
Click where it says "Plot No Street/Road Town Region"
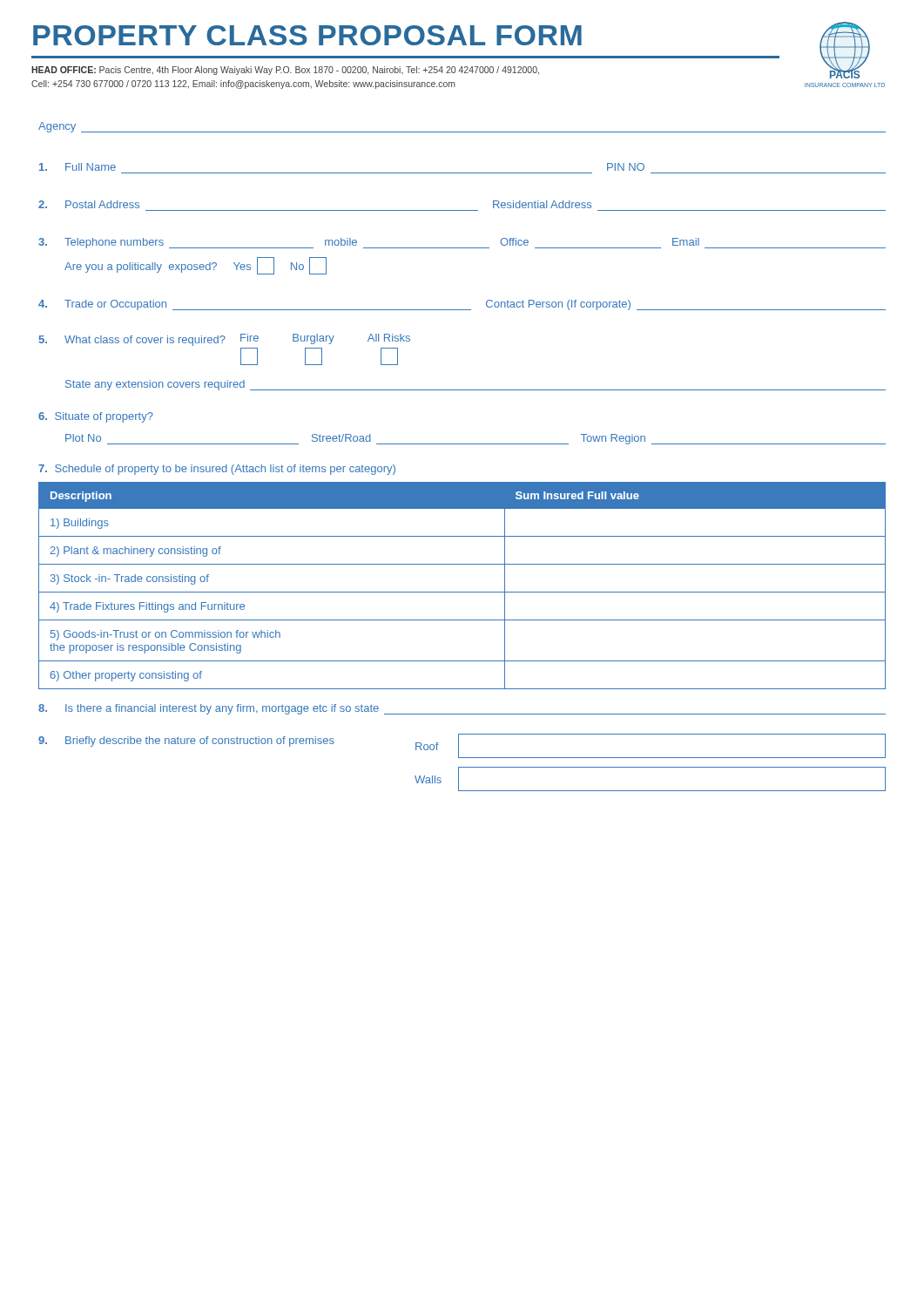click(x=475, y=436)
